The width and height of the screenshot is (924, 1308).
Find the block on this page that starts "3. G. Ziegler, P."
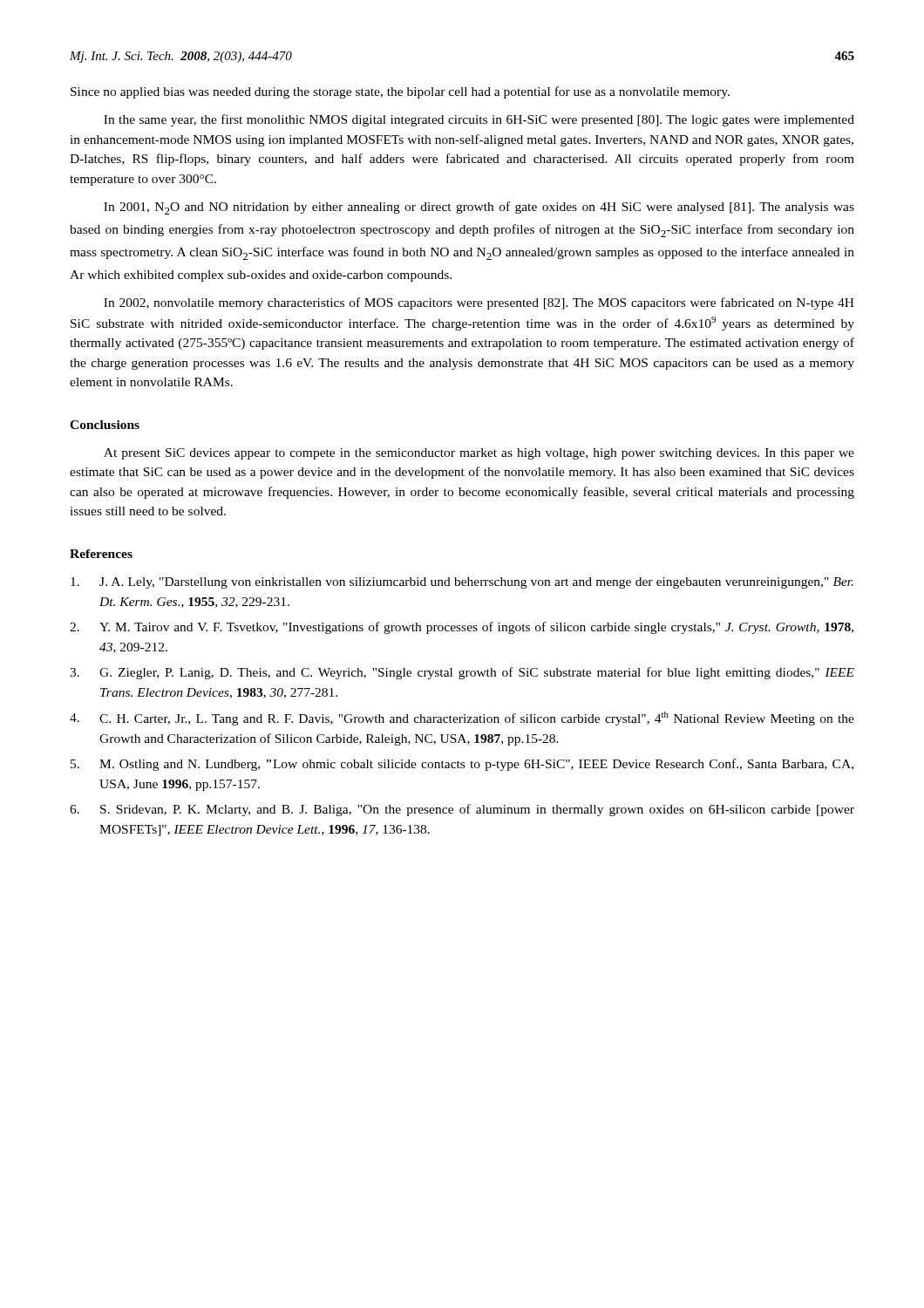pos(462,683)
